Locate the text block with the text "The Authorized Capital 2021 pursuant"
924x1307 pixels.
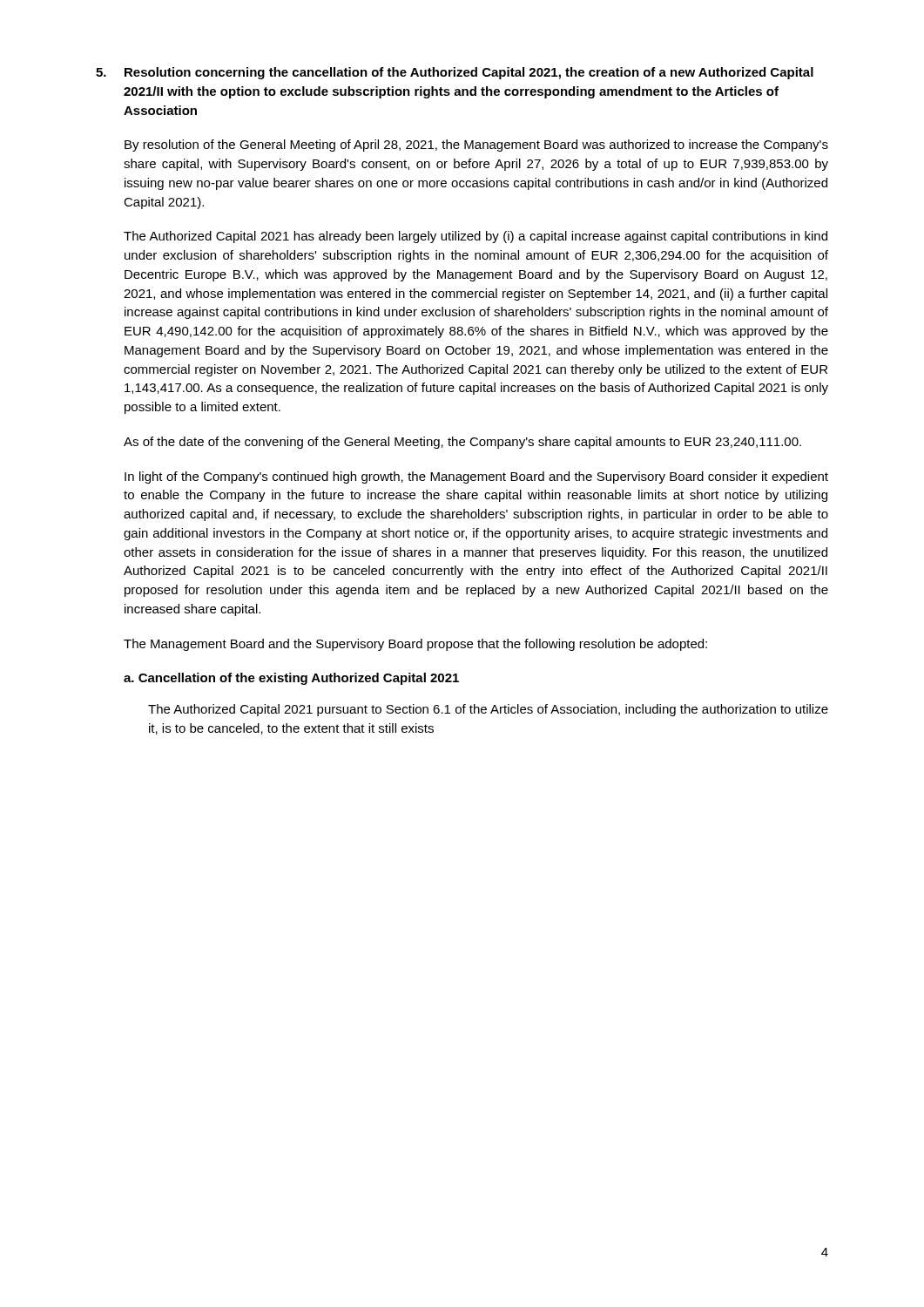[488, 718]
